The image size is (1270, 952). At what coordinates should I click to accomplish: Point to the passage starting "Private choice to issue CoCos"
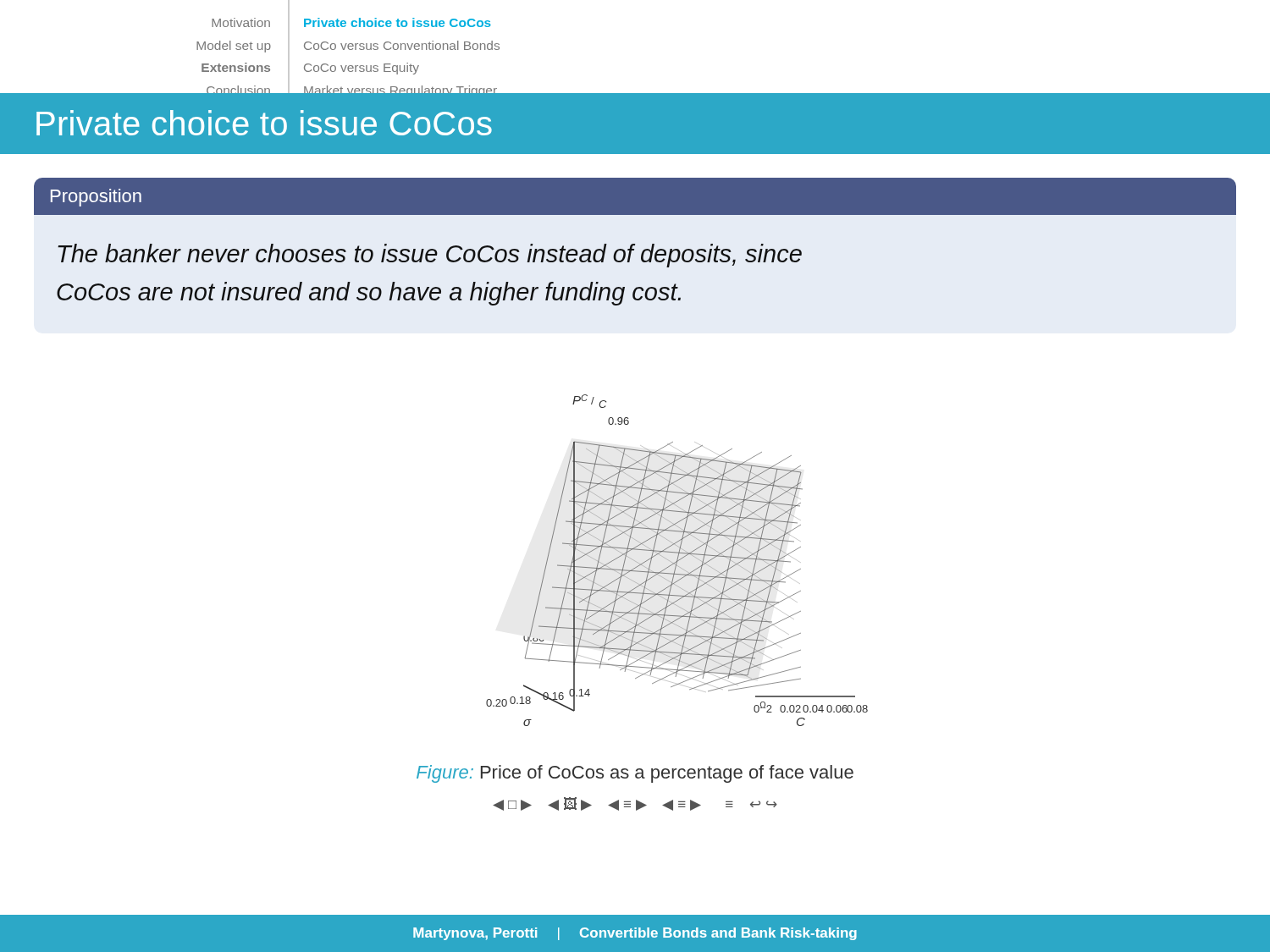point(263,124)
